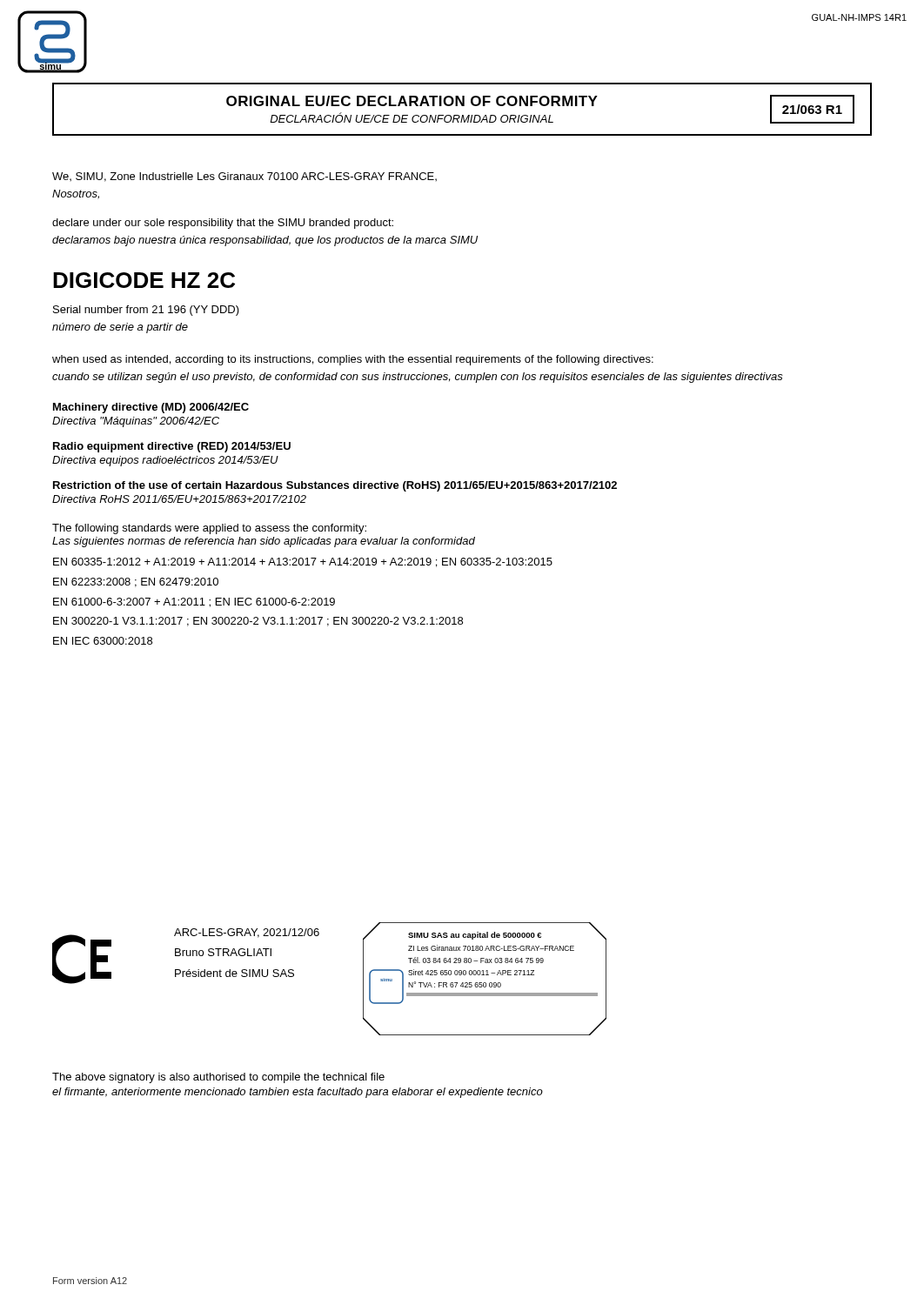The width and height of the screenshot is (924, 1305).
Task: Find the illustration
Action: (x=617, y=980)
